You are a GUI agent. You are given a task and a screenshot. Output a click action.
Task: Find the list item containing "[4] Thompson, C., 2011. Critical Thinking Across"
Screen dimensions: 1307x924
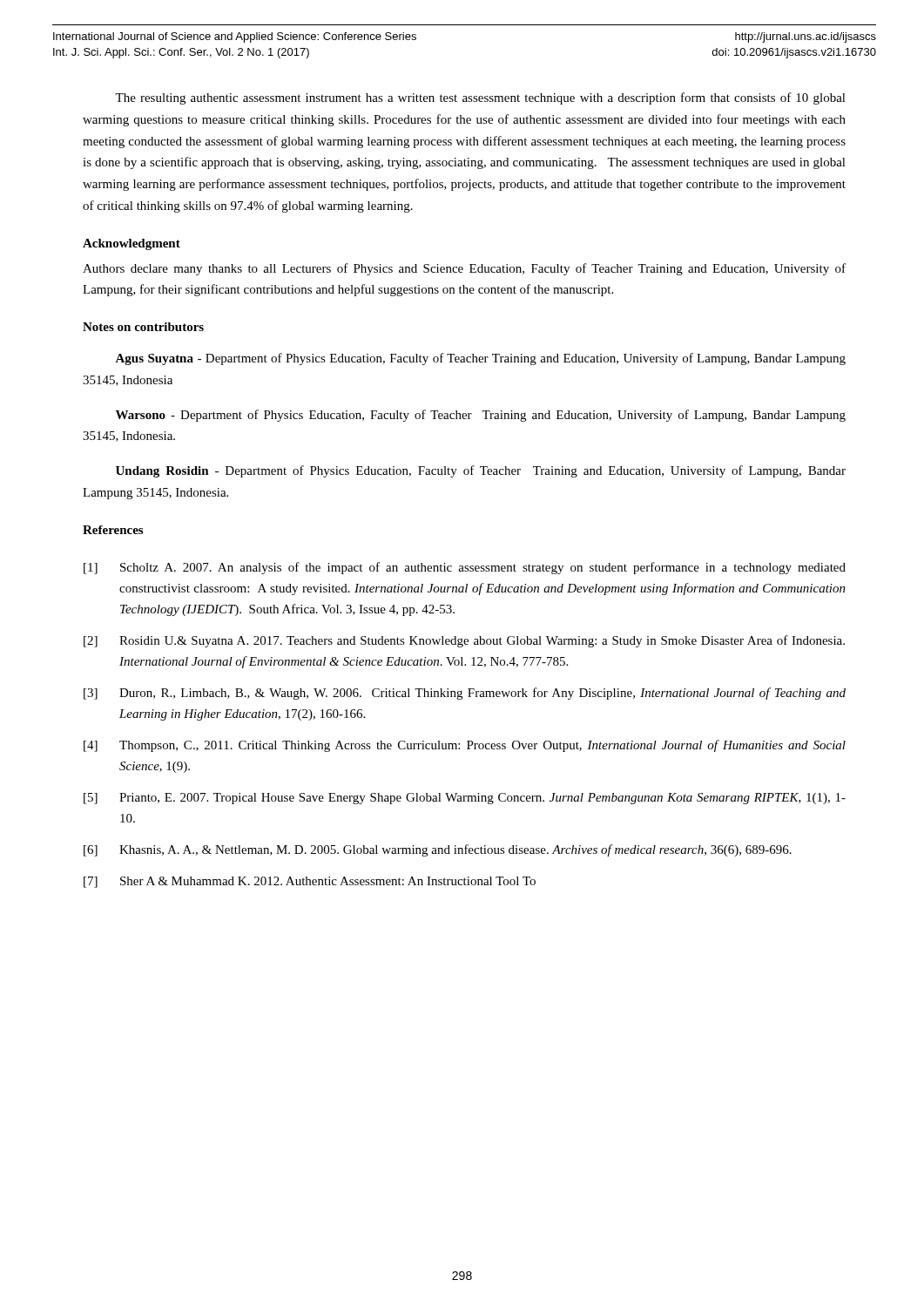(464, 755)
